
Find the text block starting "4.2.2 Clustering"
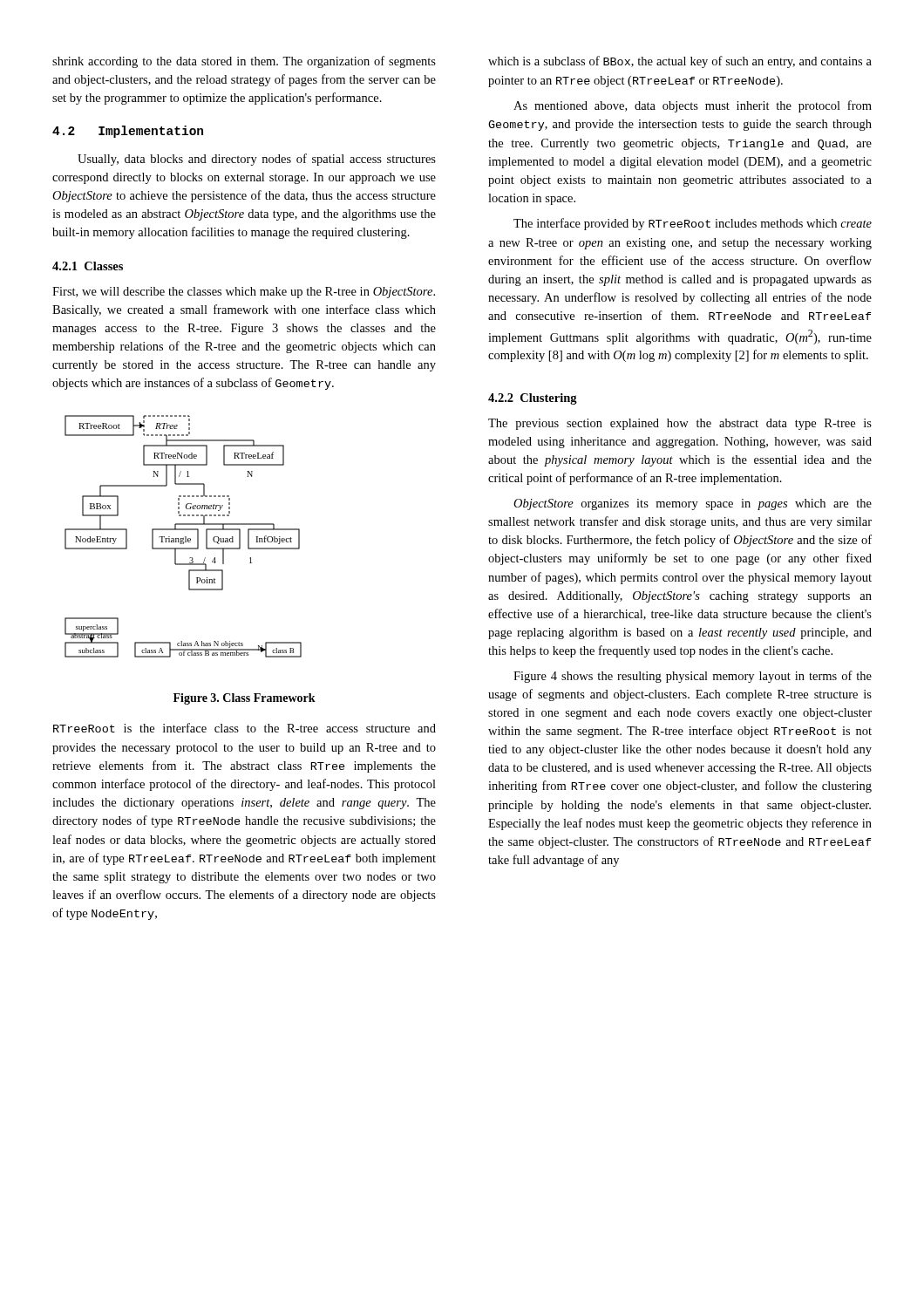(532, 398)
